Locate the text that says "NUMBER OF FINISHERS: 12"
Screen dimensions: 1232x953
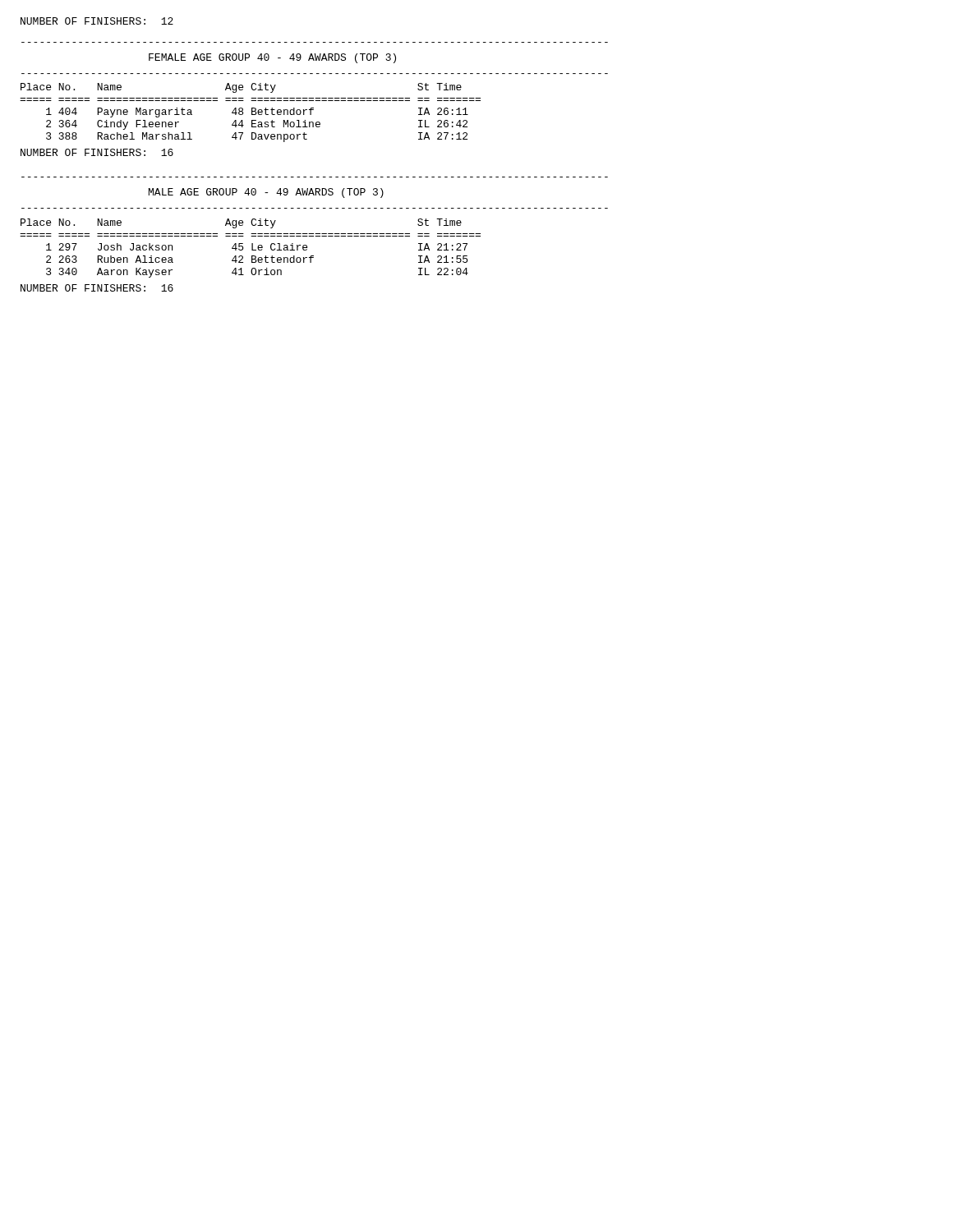point(97,21)
